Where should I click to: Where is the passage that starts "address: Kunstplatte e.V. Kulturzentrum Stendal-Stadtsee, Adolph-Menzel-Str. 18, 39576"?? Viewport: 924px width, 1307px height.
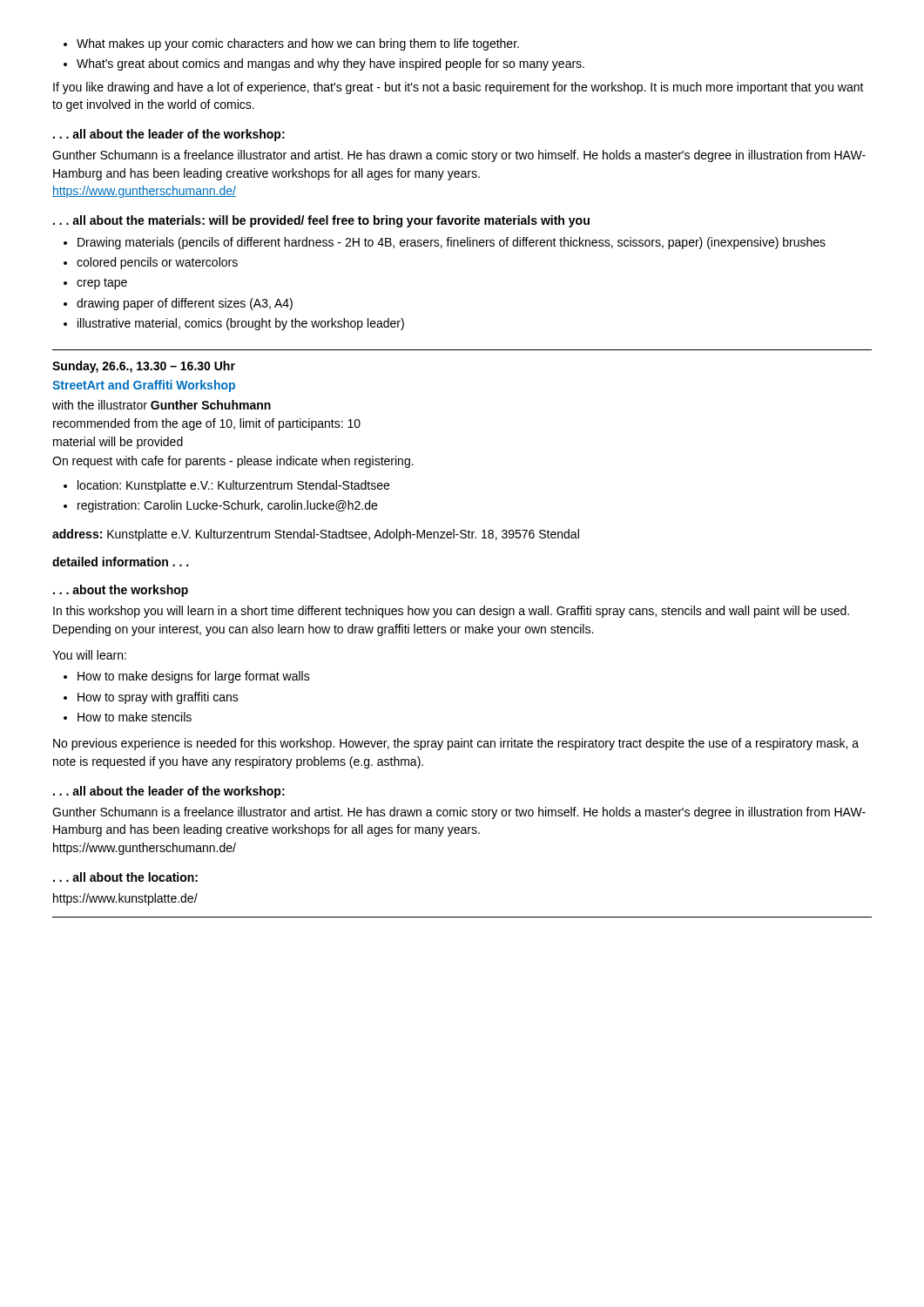462,534
